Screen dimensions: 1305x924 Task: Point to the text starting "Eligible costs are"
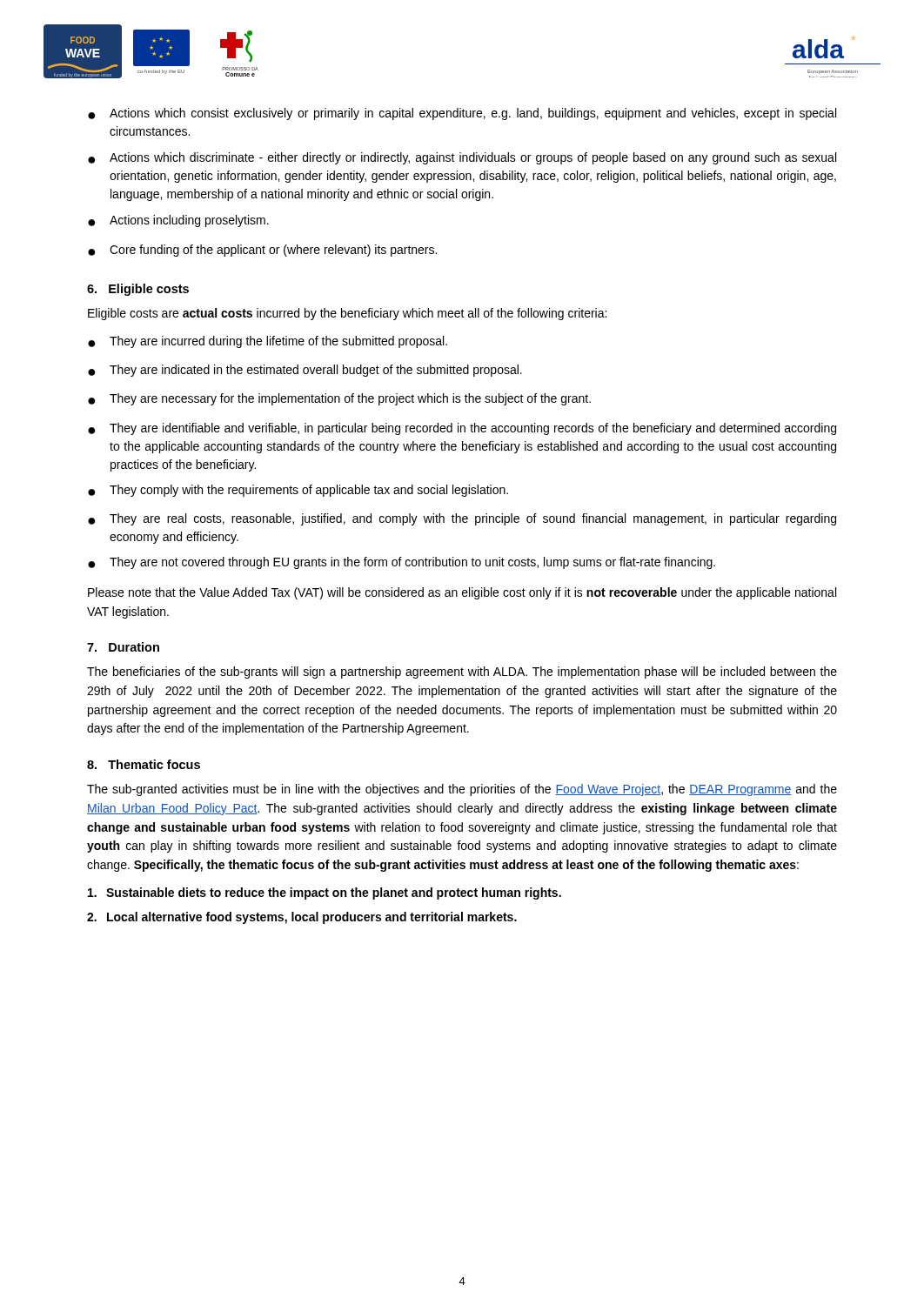pyautogui.click(x=347, y=314)
